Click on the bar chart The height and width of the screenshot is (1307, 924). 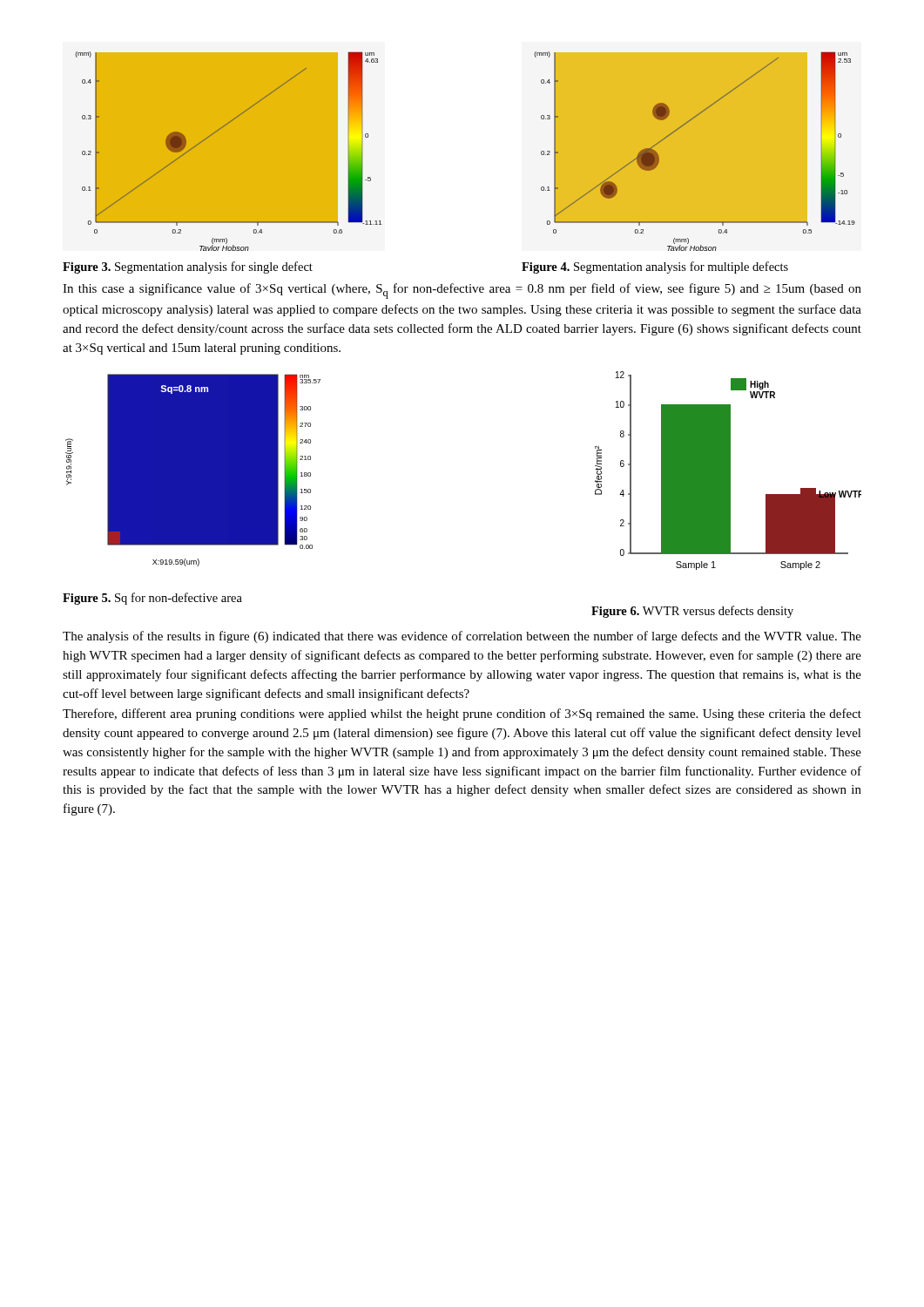pos(726,483)
